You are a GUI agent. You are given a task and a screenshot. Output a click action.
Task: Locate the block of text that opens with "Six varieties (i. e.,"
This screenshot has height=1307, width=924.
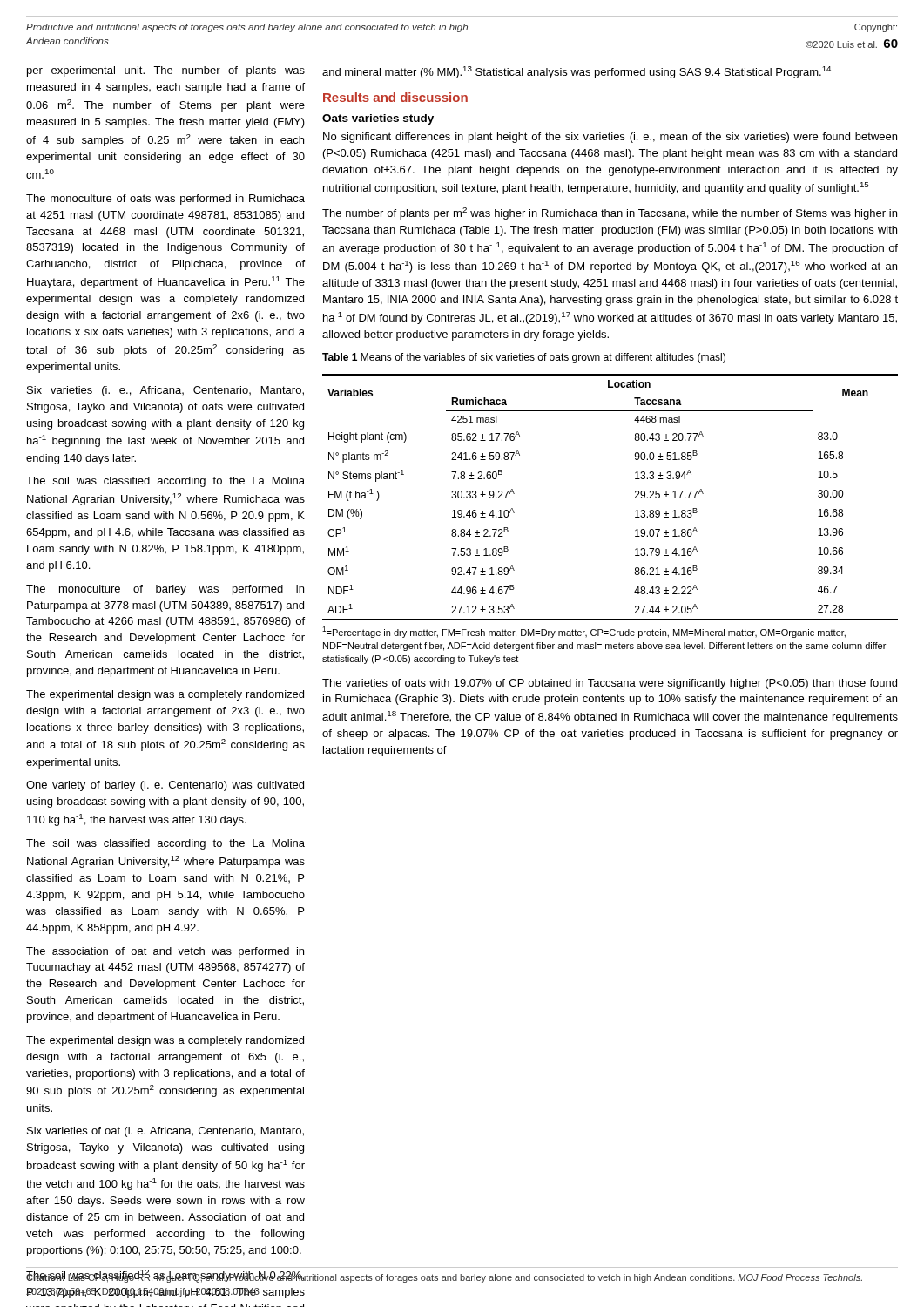pyautogui.click(x=165, y=424)
